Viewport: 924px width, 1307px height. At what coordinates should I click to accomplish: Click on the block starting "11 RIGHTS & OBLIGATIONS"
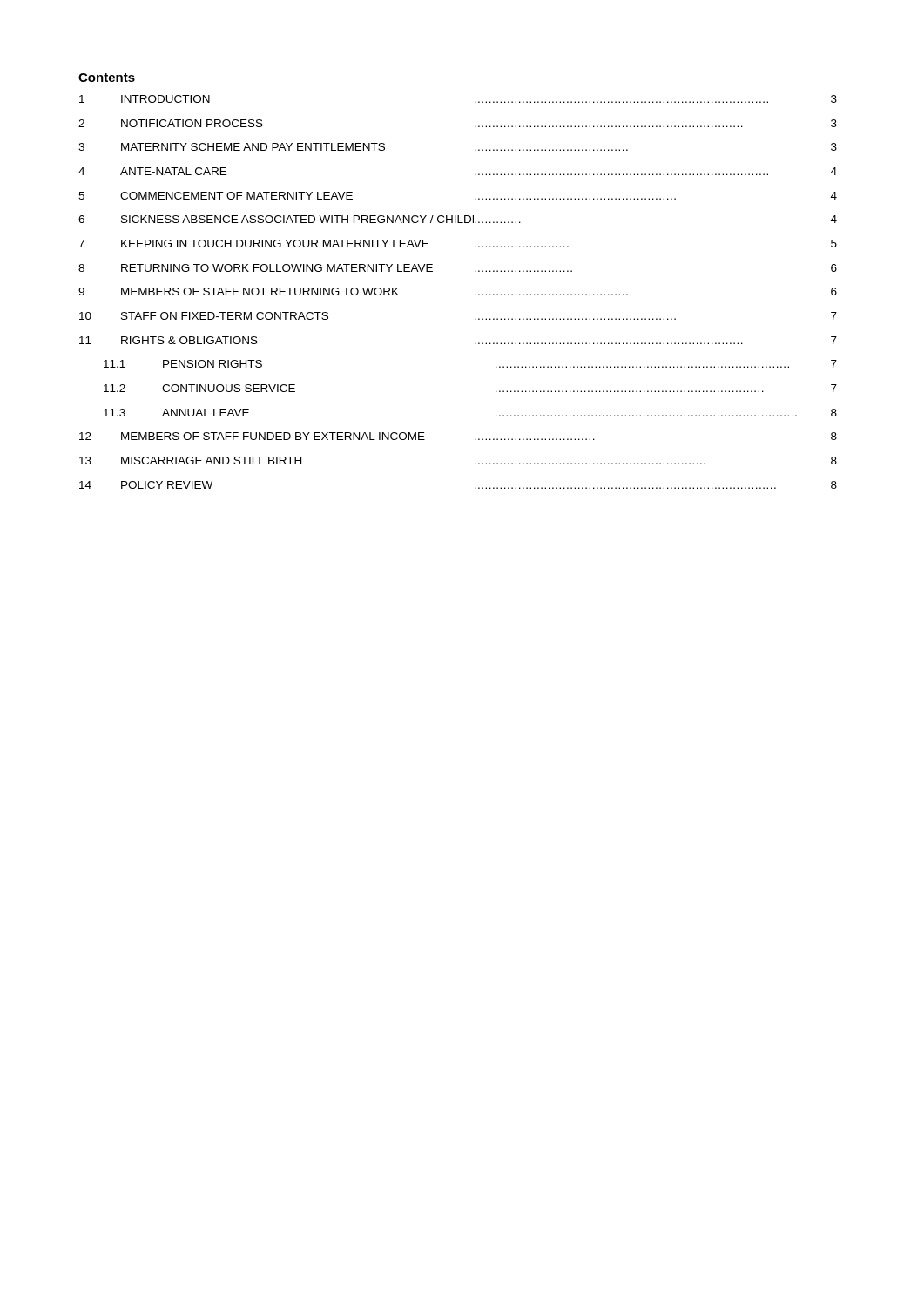[192, 340]
